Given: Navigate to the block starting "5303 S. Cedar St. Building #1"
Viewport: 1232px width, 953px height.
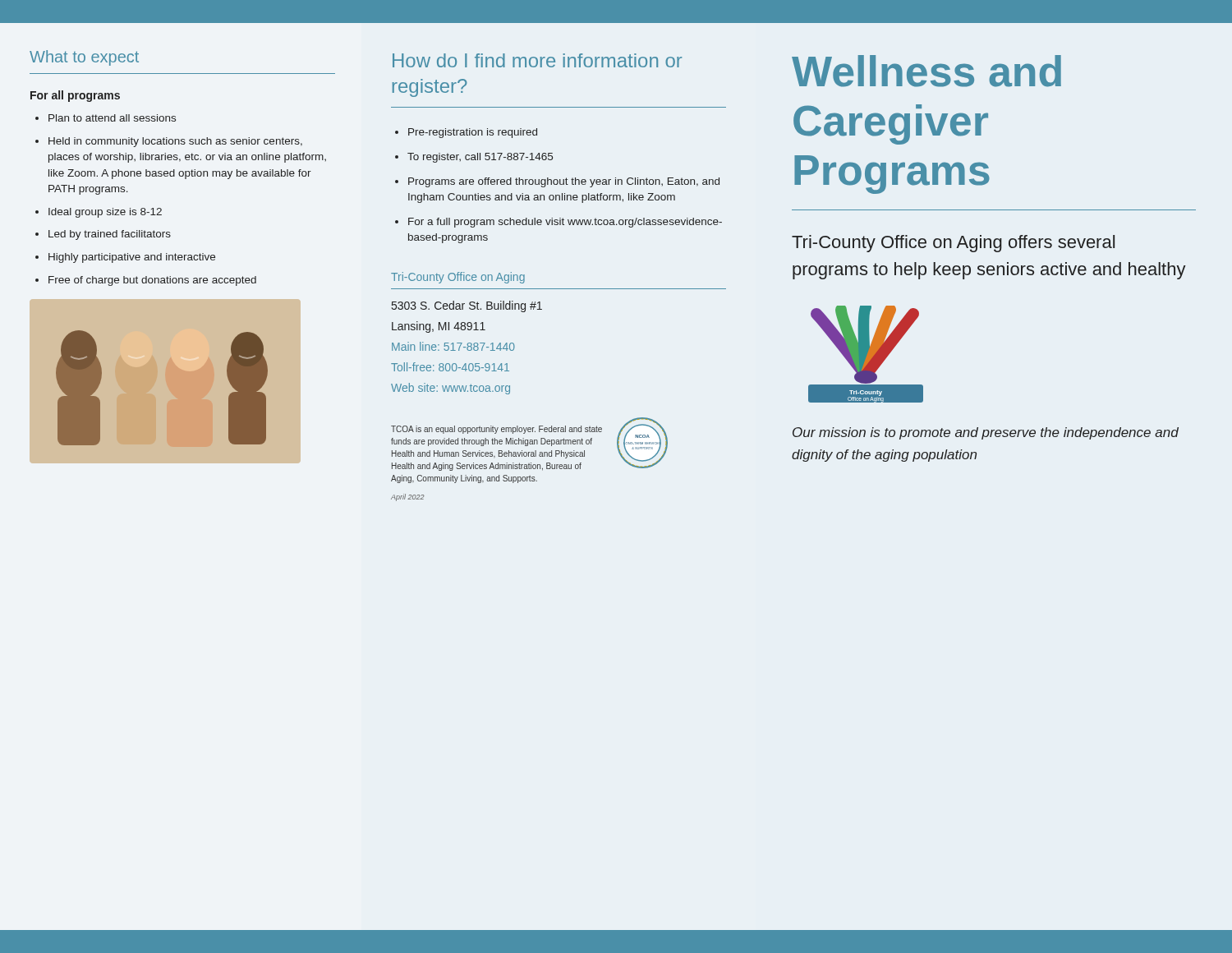Looking at the screenshot, I should 467,306.
